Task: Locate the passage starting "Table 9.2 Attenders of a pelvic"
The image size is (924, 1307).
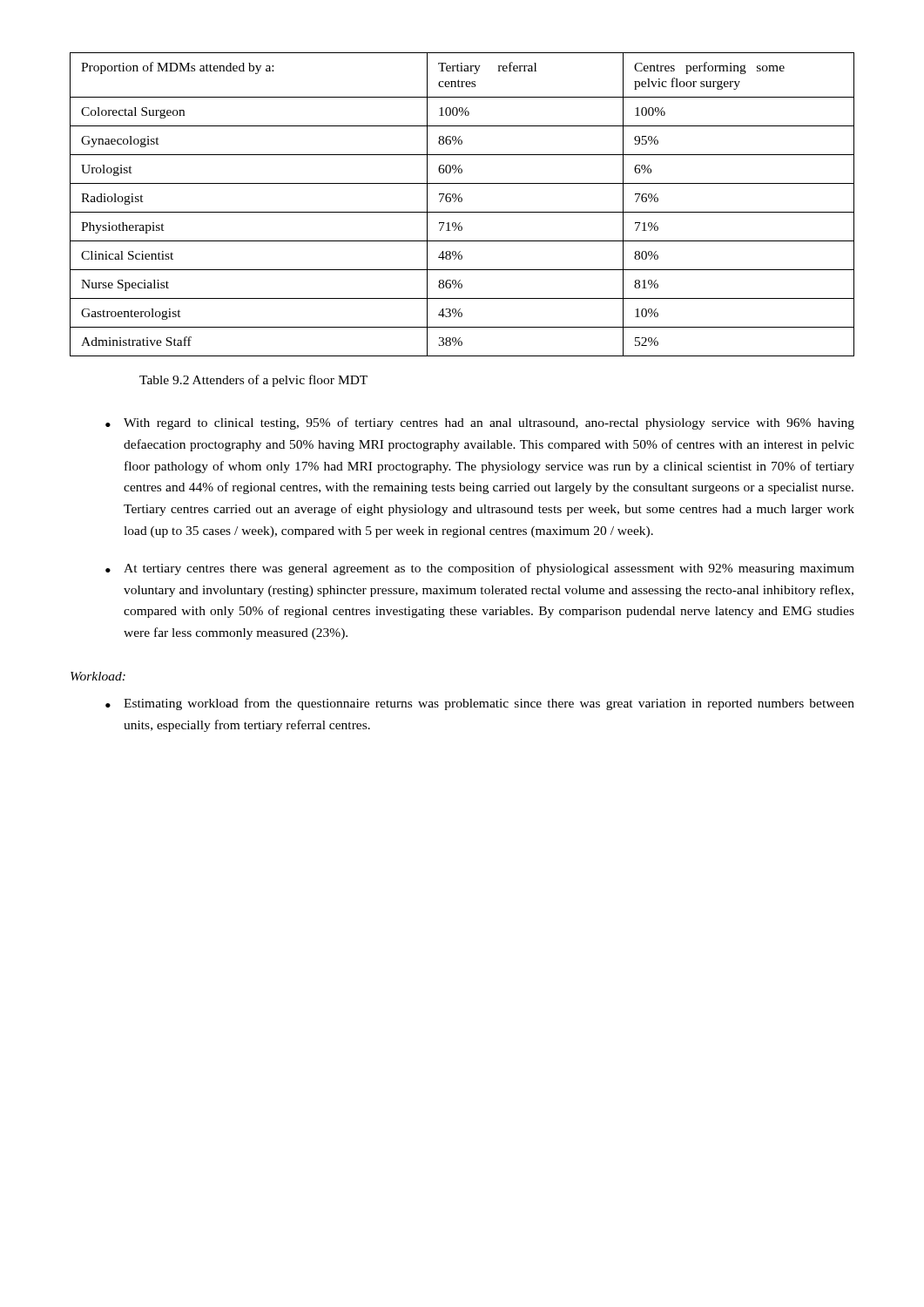Action: coord(254,379)
